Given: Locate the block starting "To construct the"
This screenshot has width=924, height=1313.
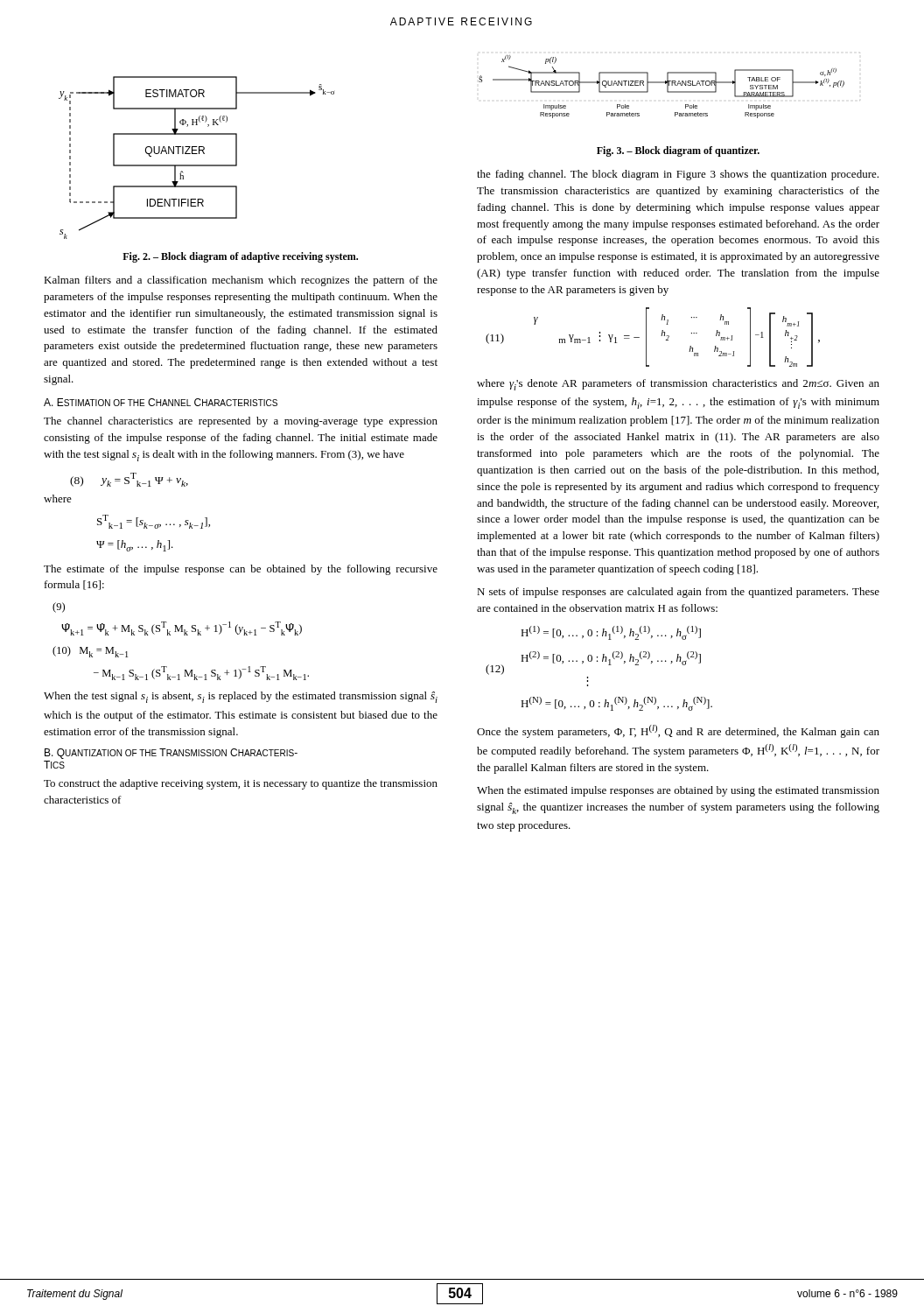Looking at the screenshot, I should point(241,792).
